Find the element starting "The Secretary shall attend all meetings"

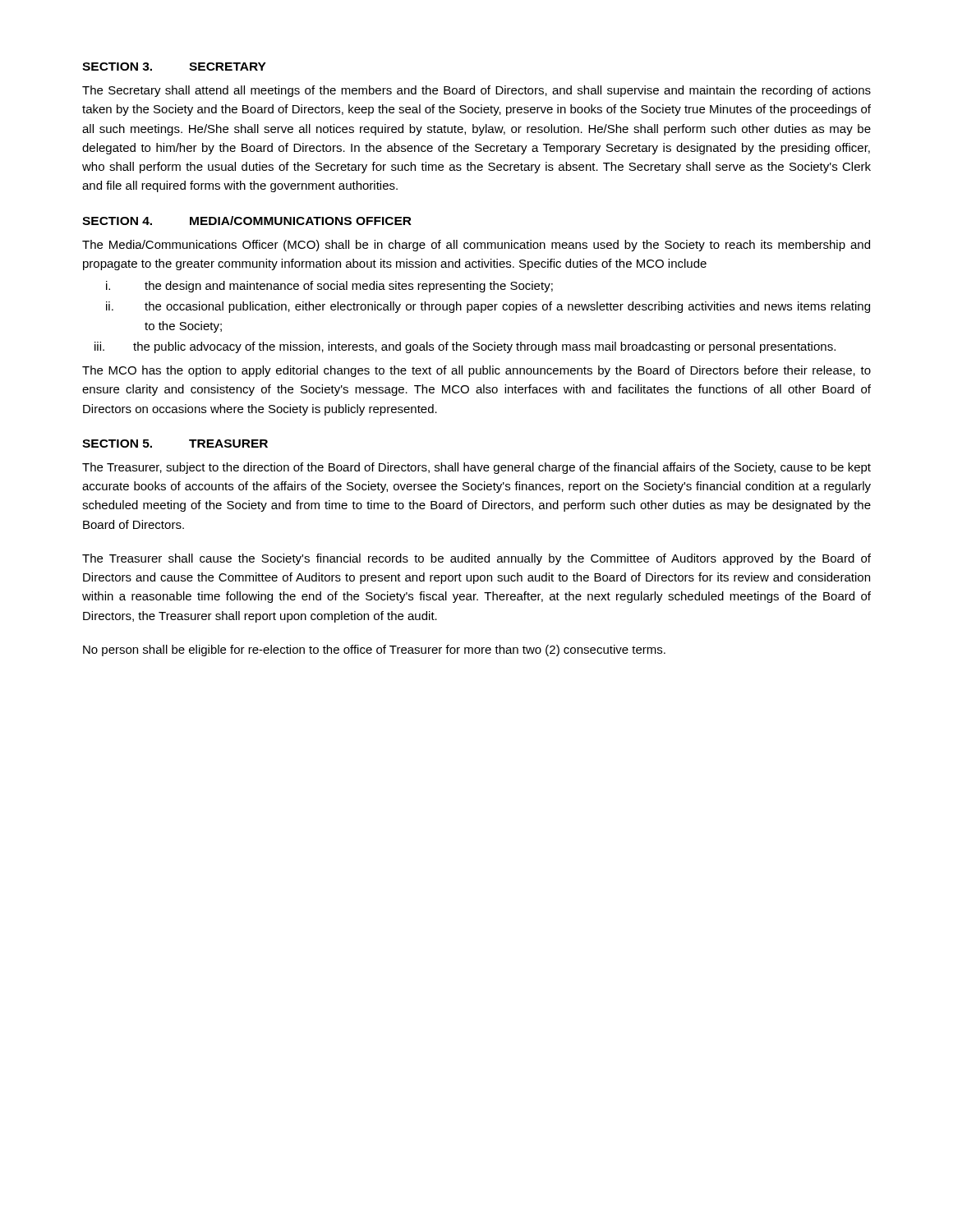[476, 138]
